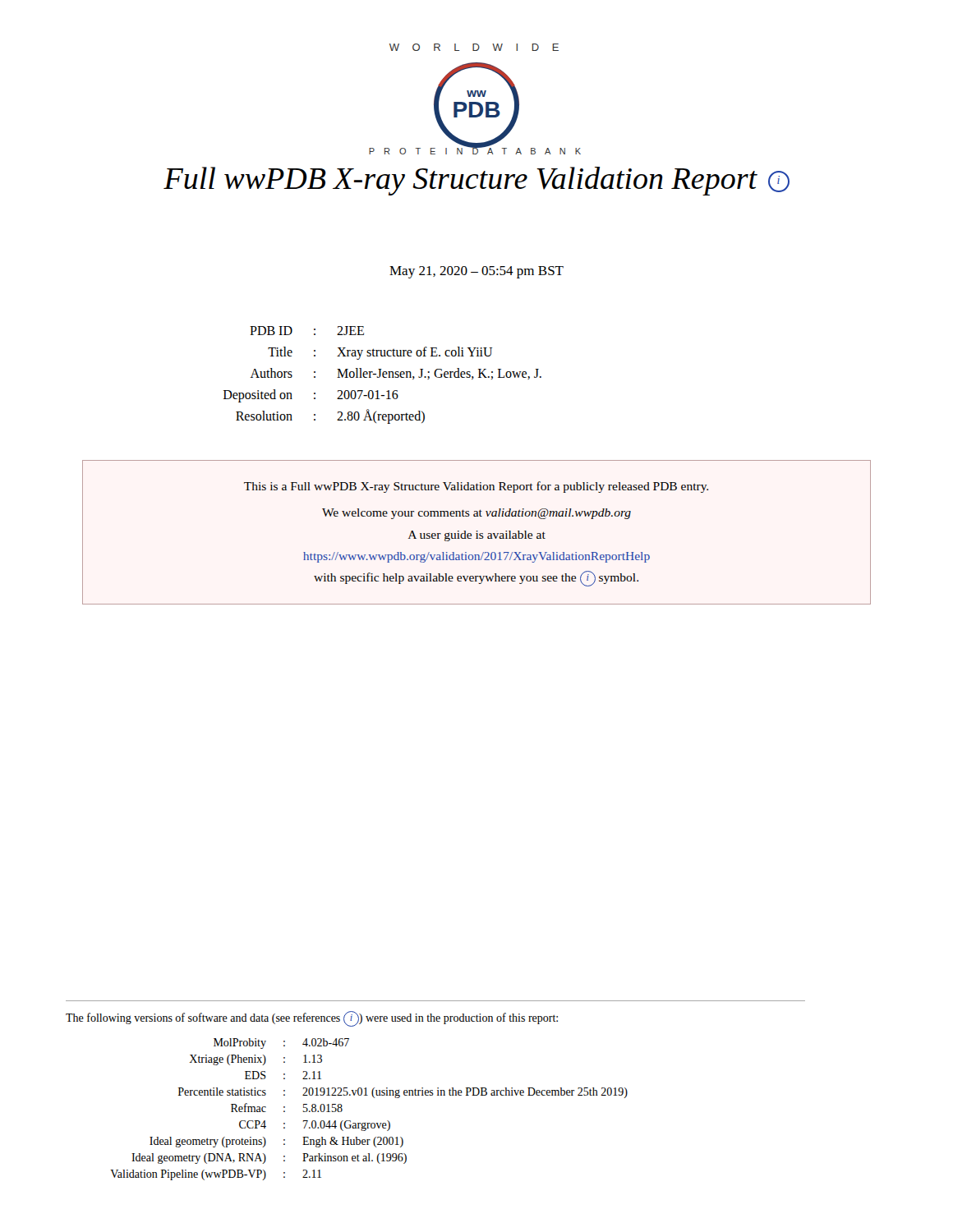This screenshot has width=953, height=1232.
Task: Find the table that mentions "Xtriage (Phenix)"
Action: click(435, 1109)
